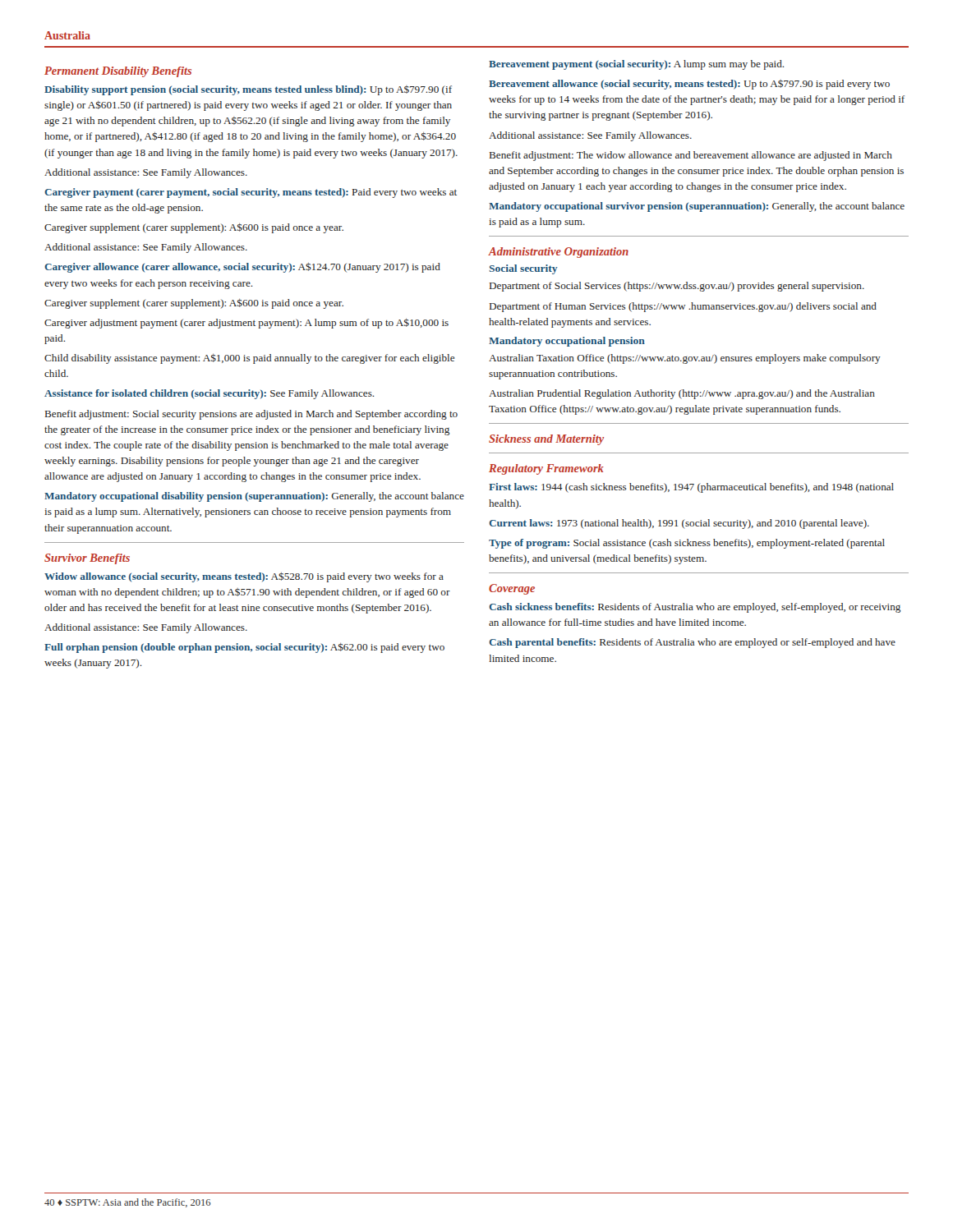The height and width of the screenshot is (1232, 953).
Task: Locate the text block with the text "Benefit adjustment: Social security pensions are adjusted"
Action: [x=254, y=445]
